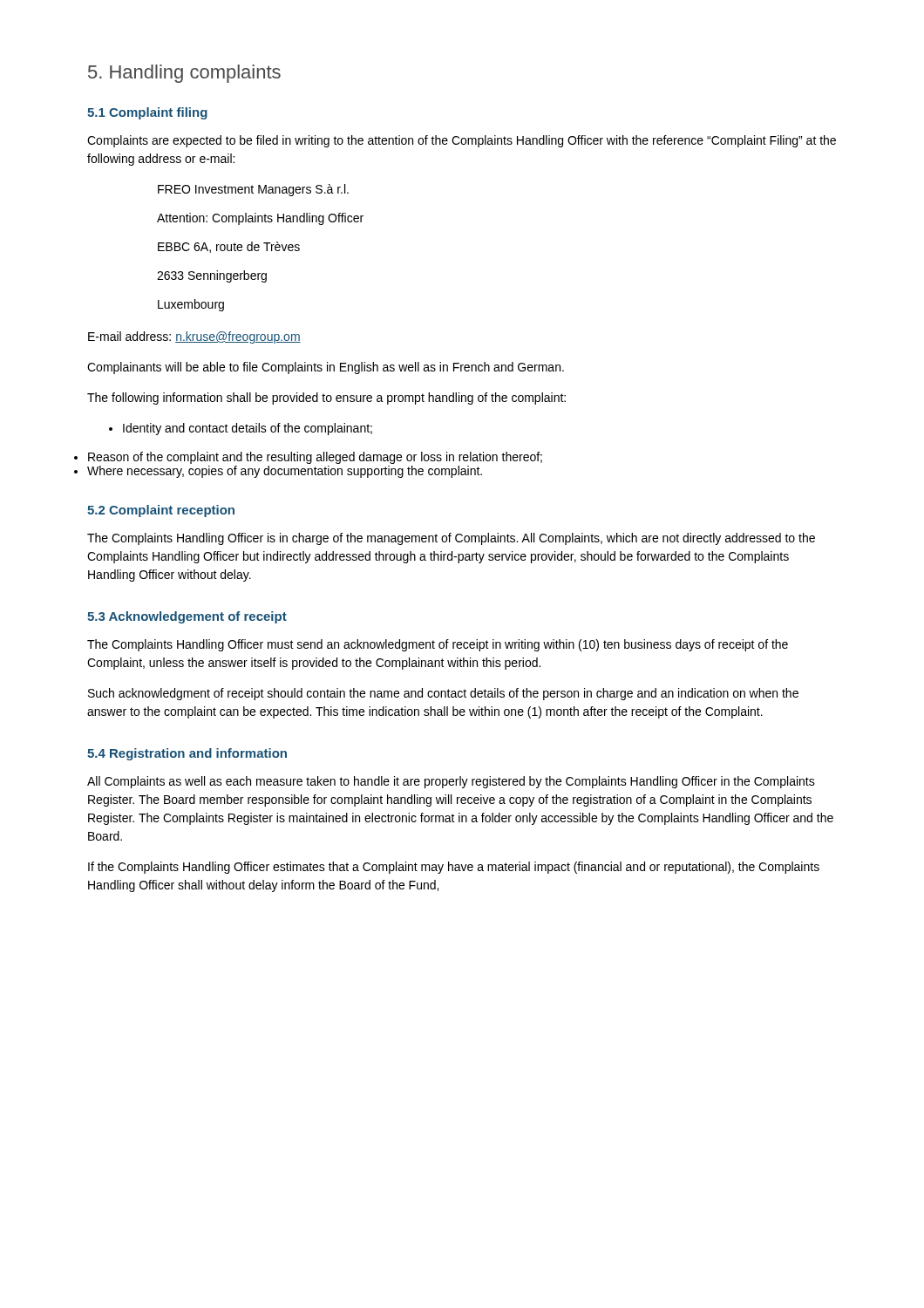Image resolution: width=924 pixels, height=1308 pixels.
Task: Where does it say "Attention: Complaints Handling Officer"?
Action: pyautogui.click(x=260, y=219)
